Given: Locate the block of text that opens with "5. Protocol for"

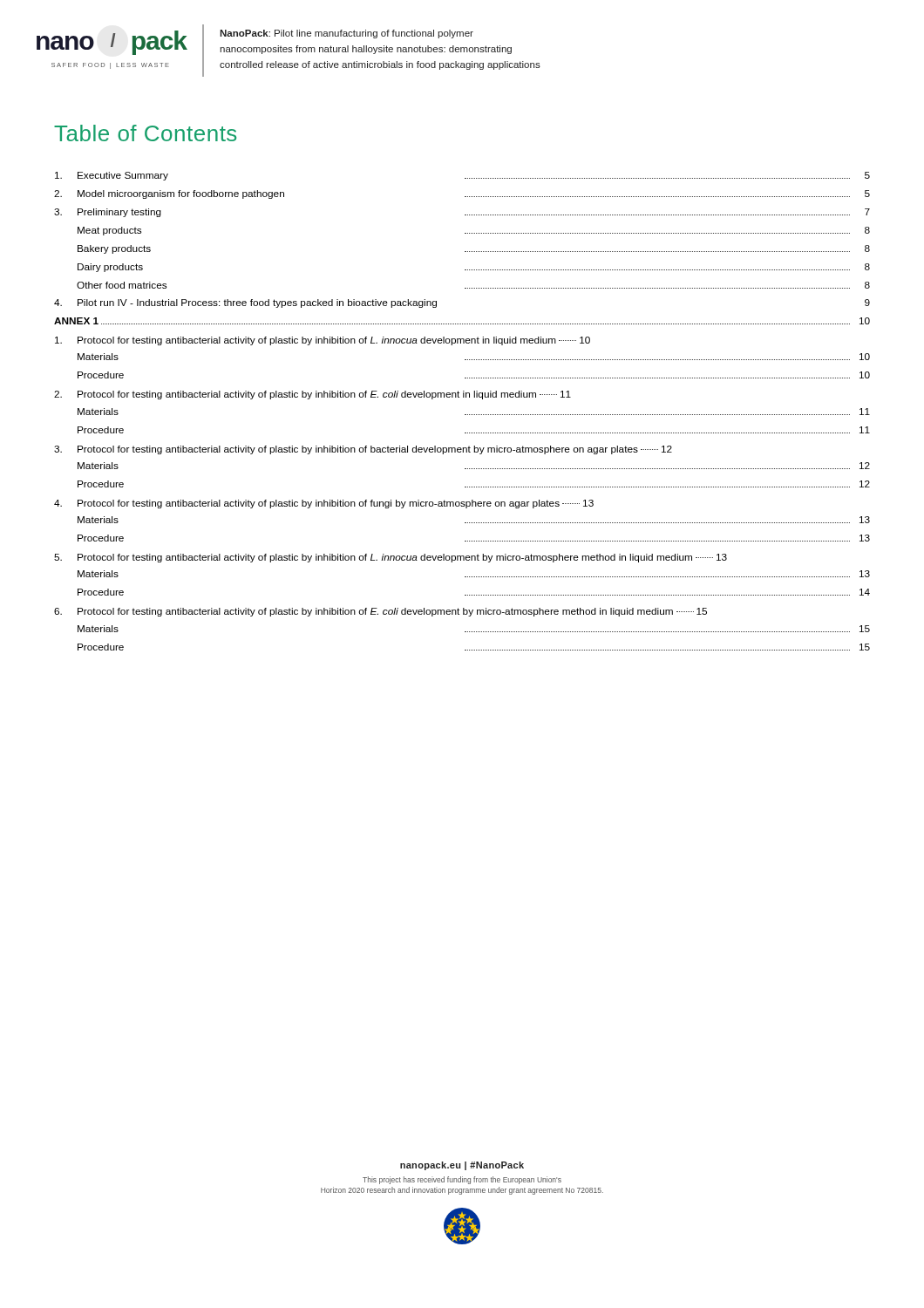Looking at the screenshot, I should coord(462,557).
